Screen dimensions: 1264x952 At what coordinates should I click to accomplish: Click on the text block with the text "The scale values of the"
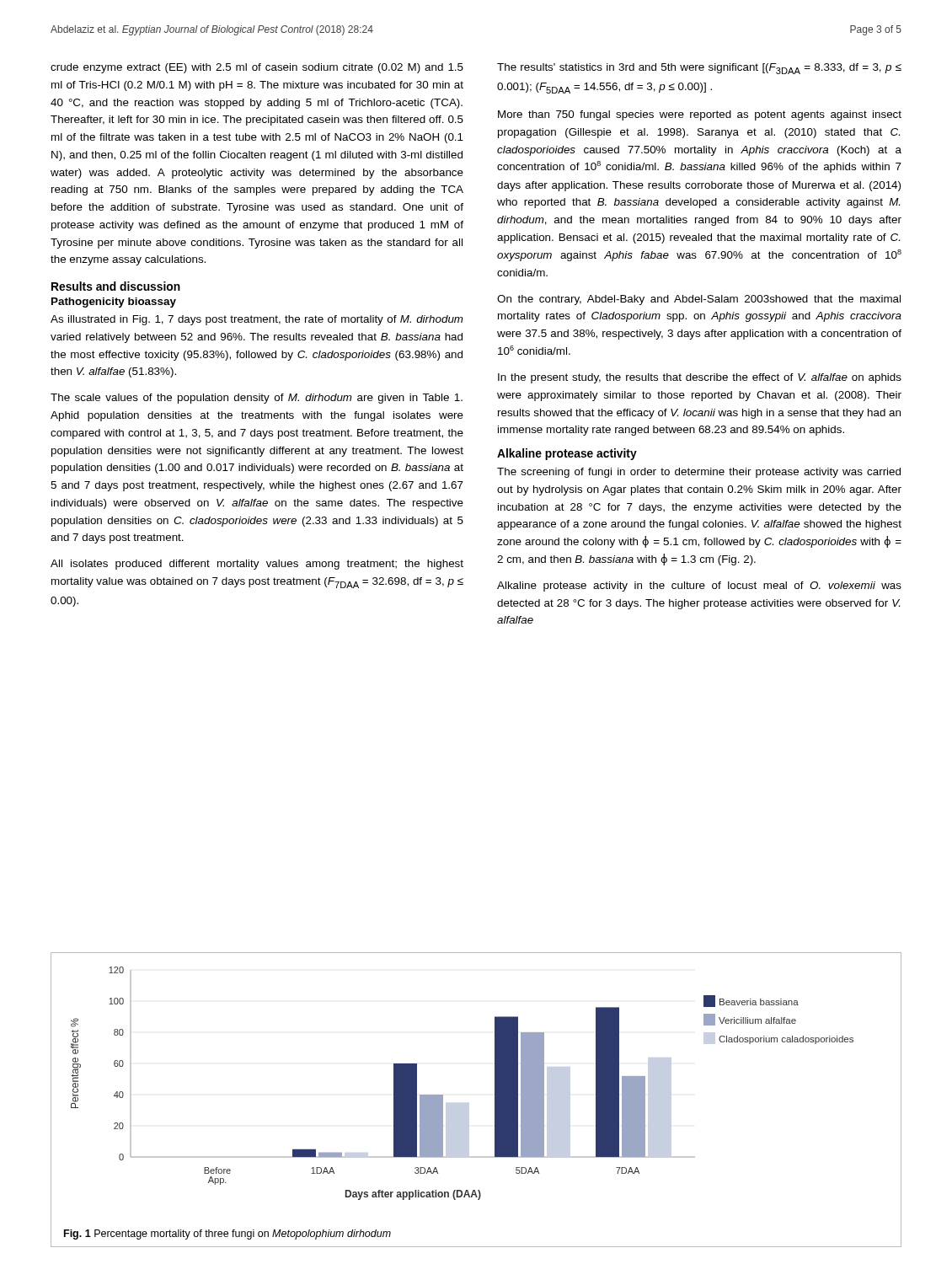(257, 467)
